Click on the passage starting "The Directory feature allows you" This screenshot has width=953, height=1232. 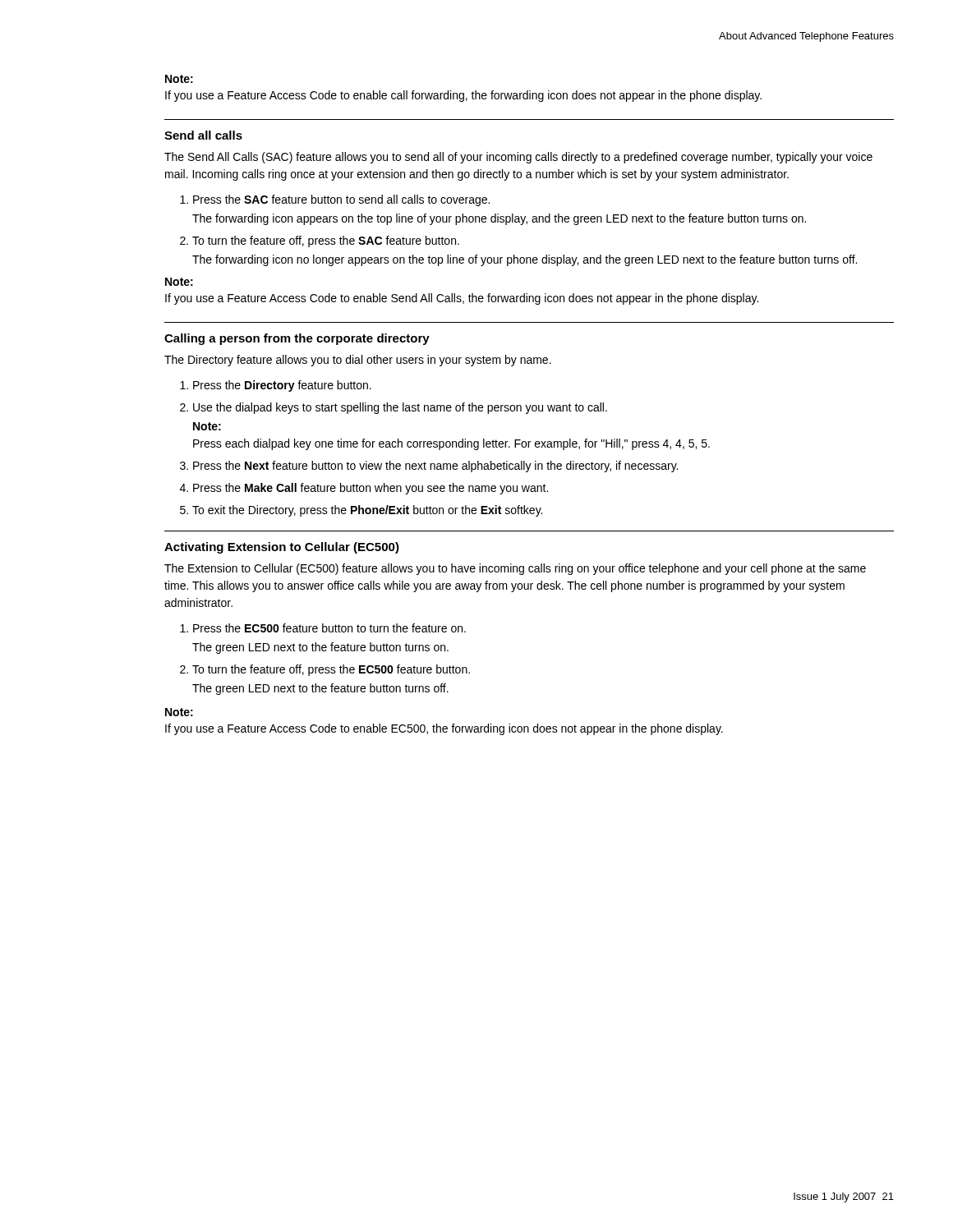pos(358,360)
